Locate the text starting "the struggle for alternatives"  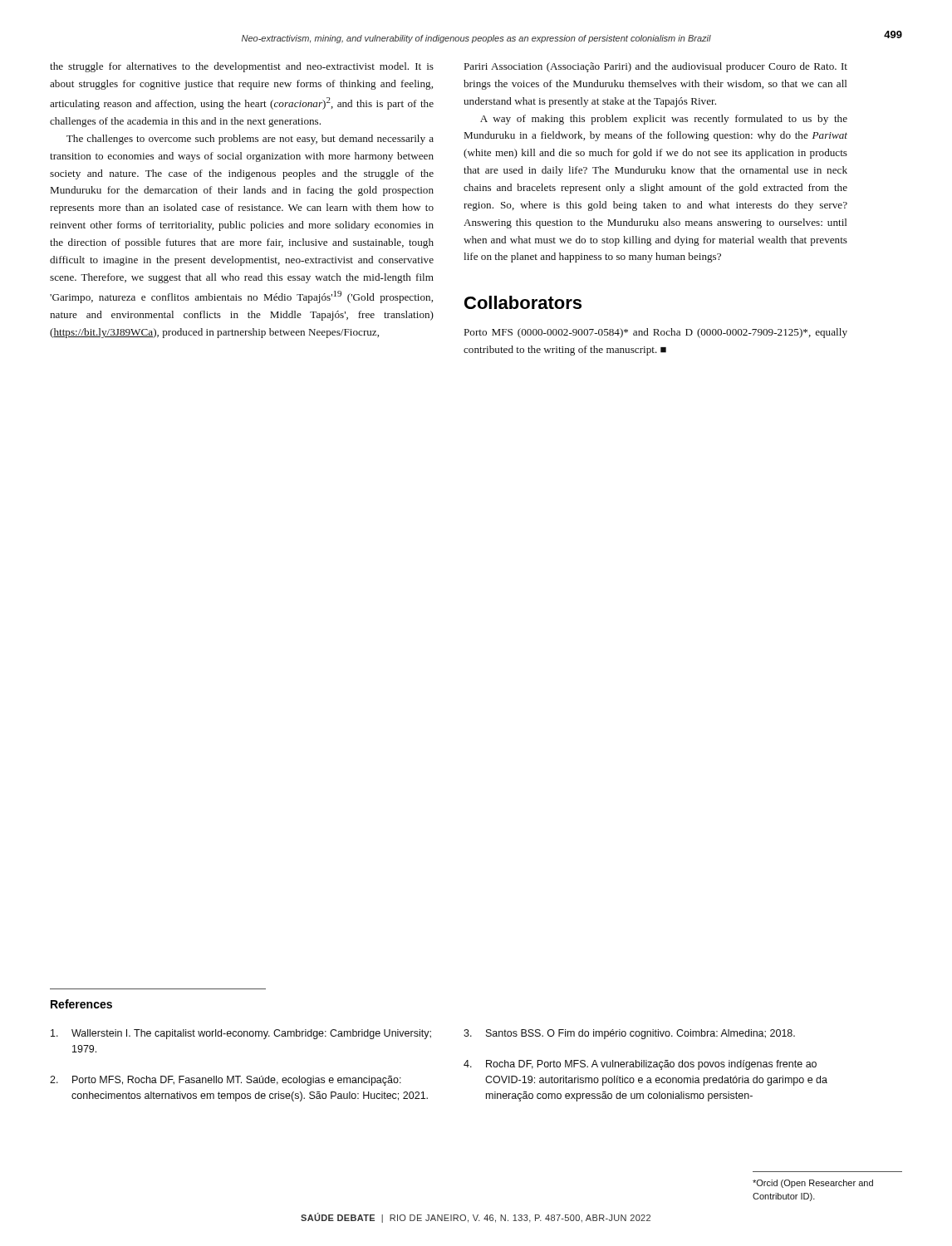click(x=242, y=200)
